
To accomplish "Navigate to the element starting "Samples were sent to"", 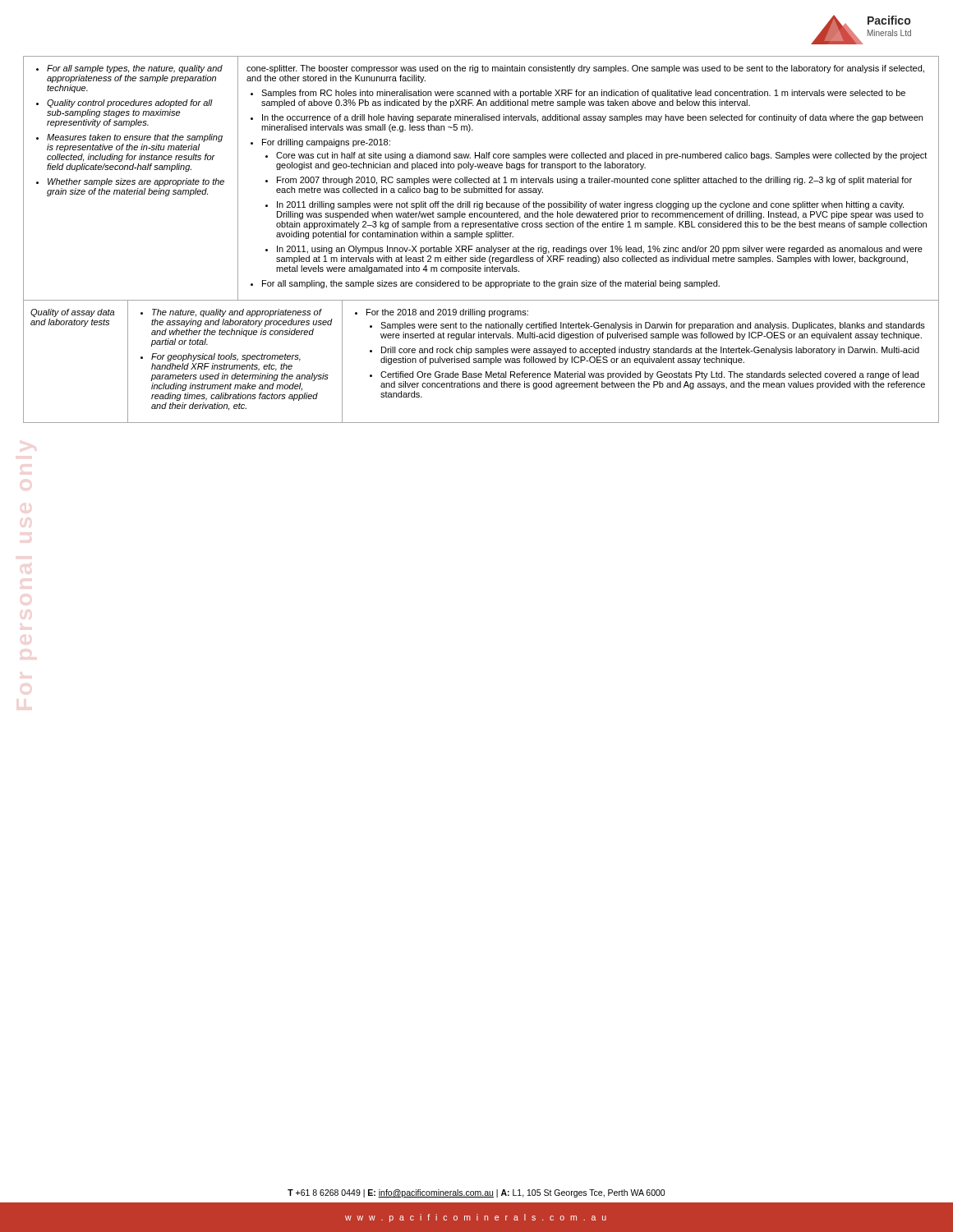I will (x=653, y=330).
